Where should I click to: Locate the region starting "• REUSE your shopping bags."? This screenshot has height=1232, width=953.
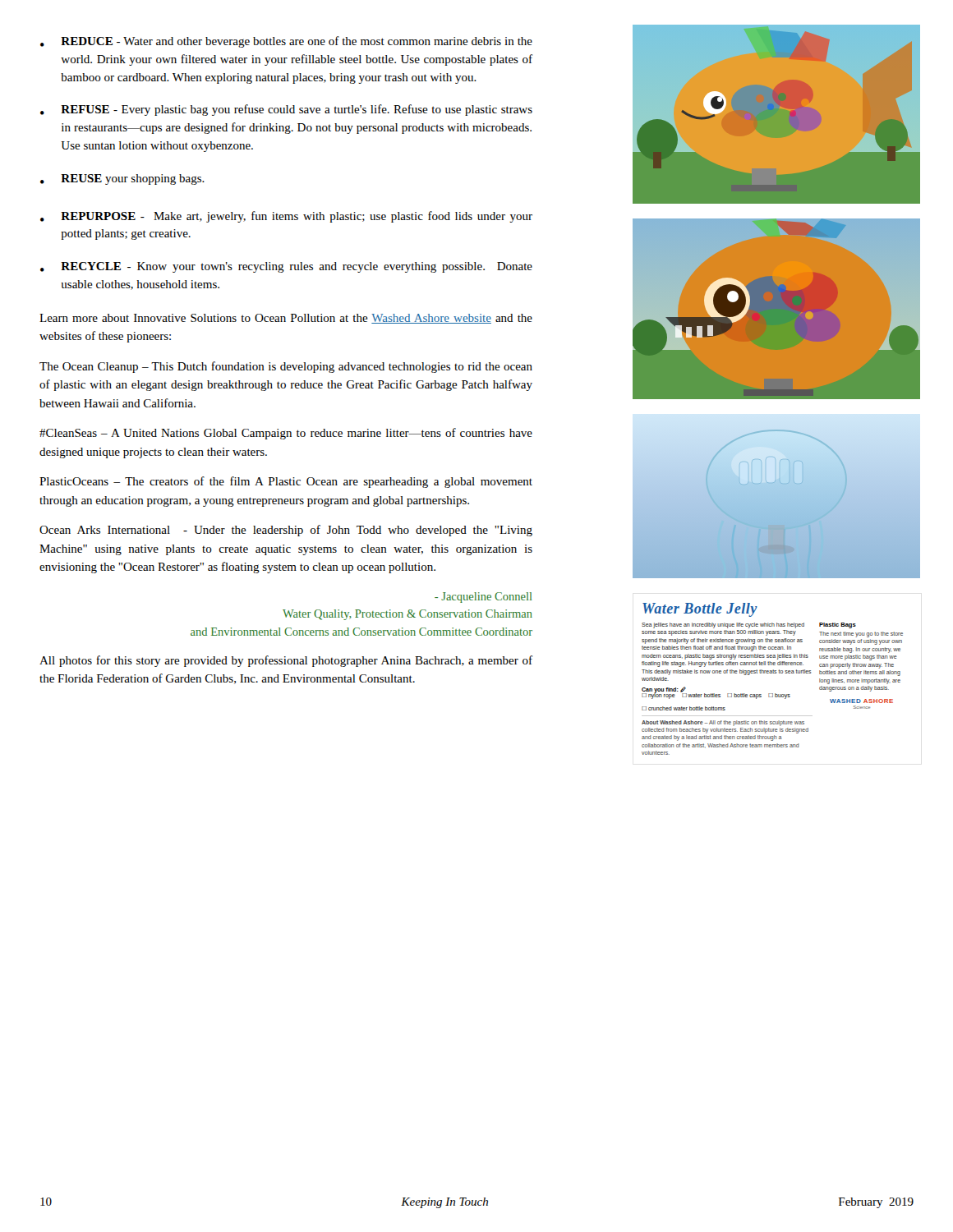tap(122, 181)
